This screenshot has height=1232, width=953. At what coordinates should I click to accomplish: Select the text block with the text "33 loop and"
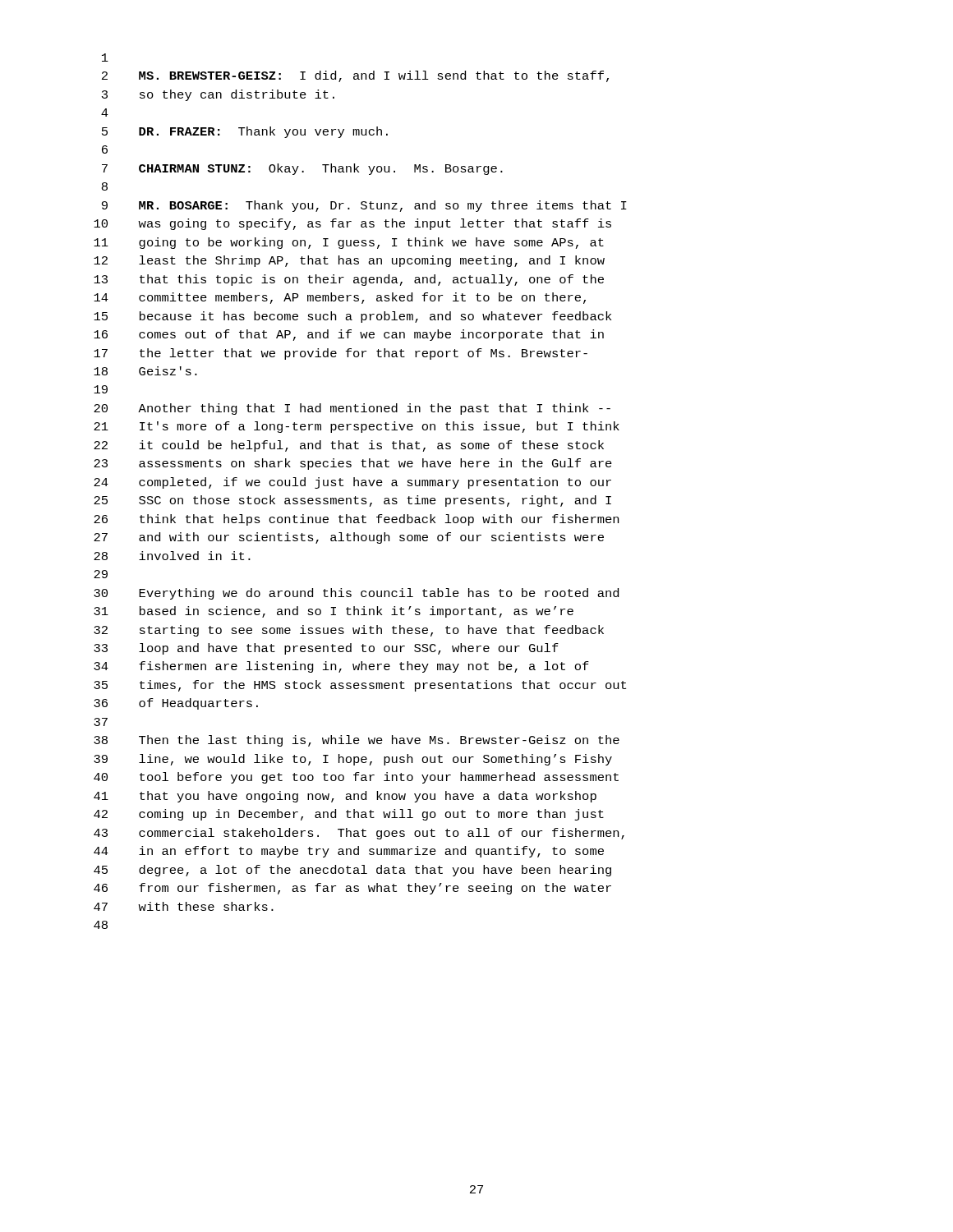tap(476, 649)
